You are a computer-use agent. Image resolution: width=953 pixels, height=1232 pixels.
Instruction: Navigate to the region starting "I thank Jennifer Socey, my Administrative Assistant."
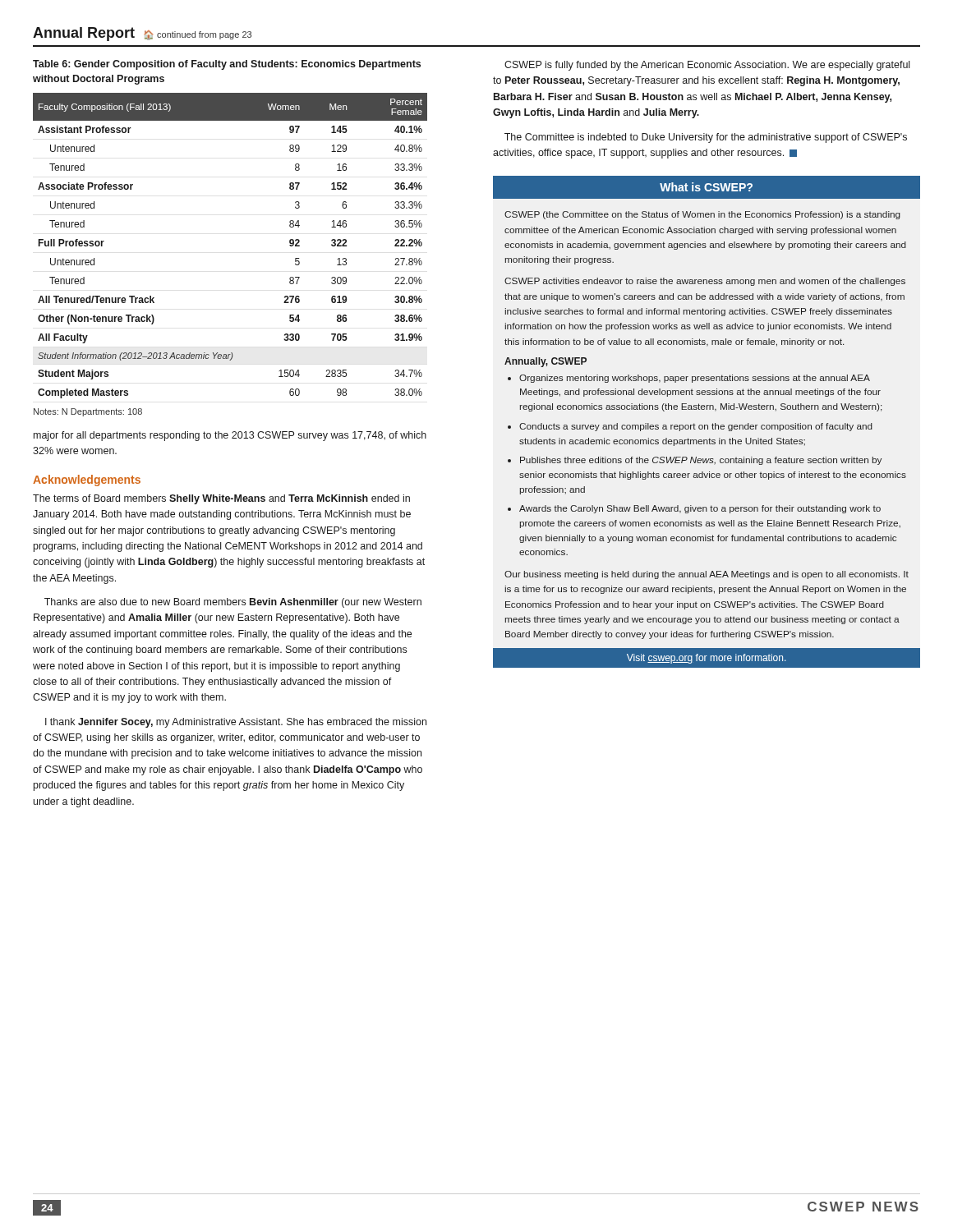point(230,761)
